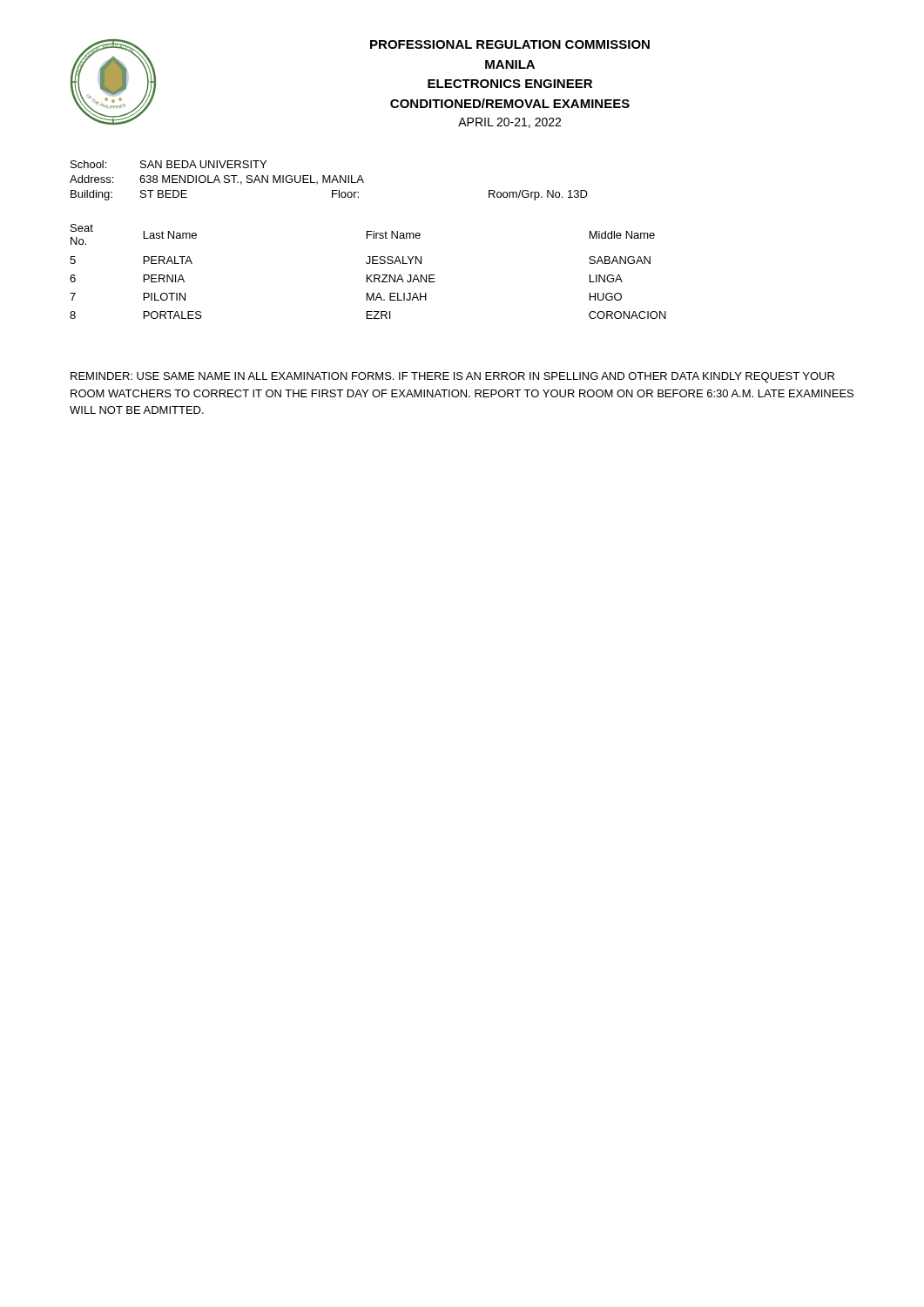Viewport: 924px width, 1307px height.
Task: Find the passage starting "PROFESSIONAL REGULATION COMMISSION MANILA ELECTRONICS ENGINEER"
Action: (510, 83)
